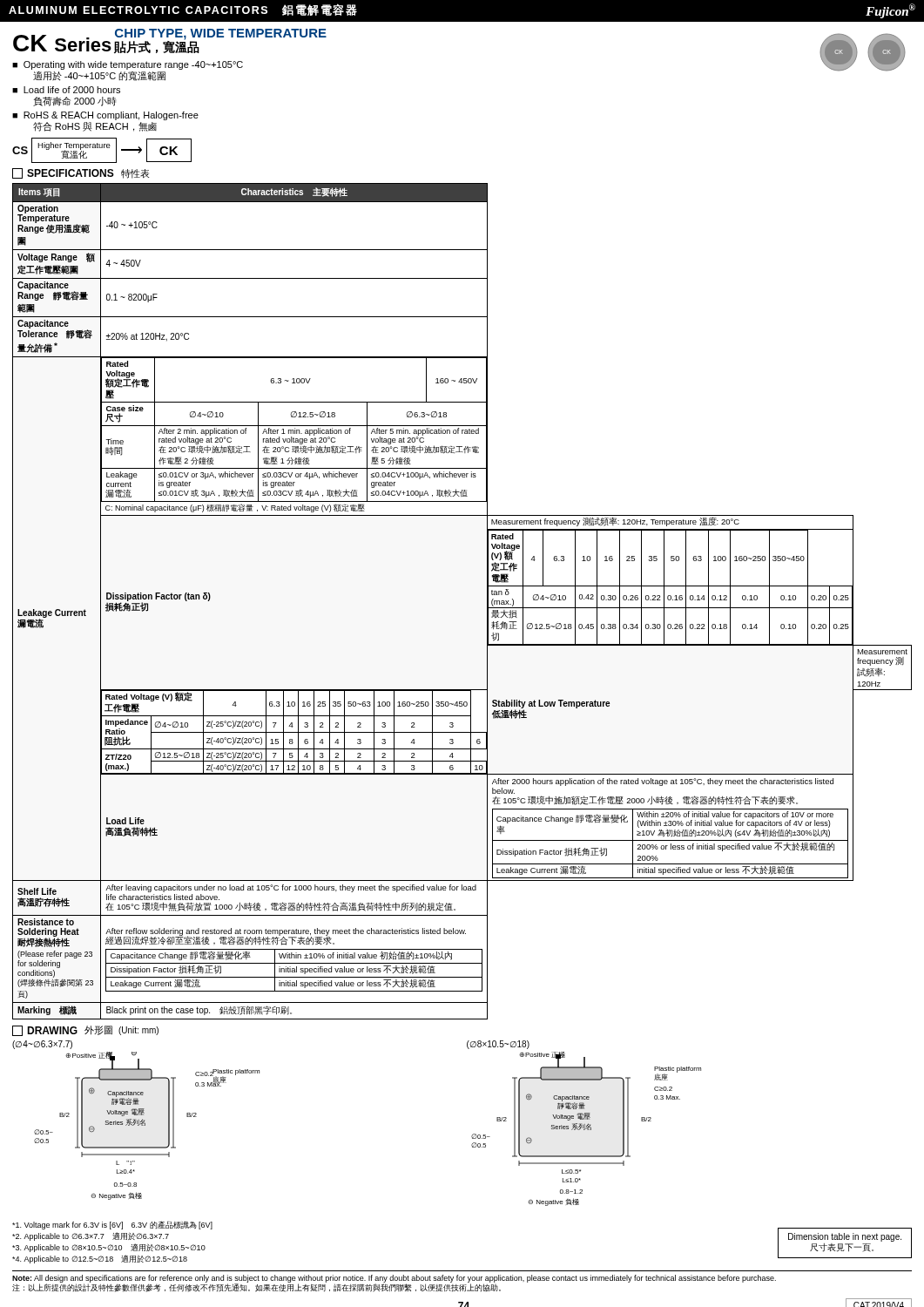
Task: Click on the engineering diagram
Action: pos(462,1128)
